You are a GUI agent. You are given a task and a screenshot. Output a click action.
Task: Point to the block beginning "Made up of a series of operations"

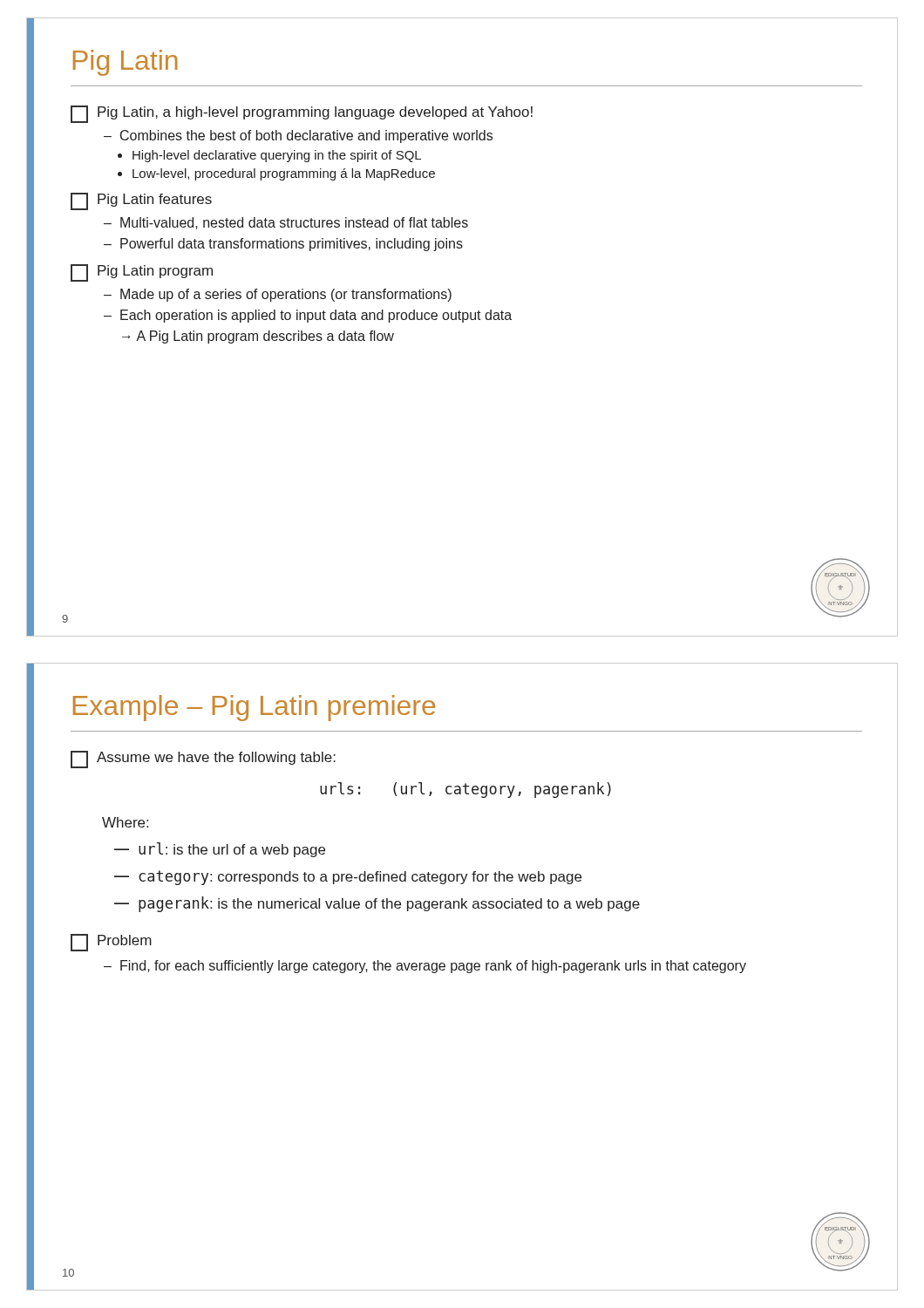tap(286, 294)
